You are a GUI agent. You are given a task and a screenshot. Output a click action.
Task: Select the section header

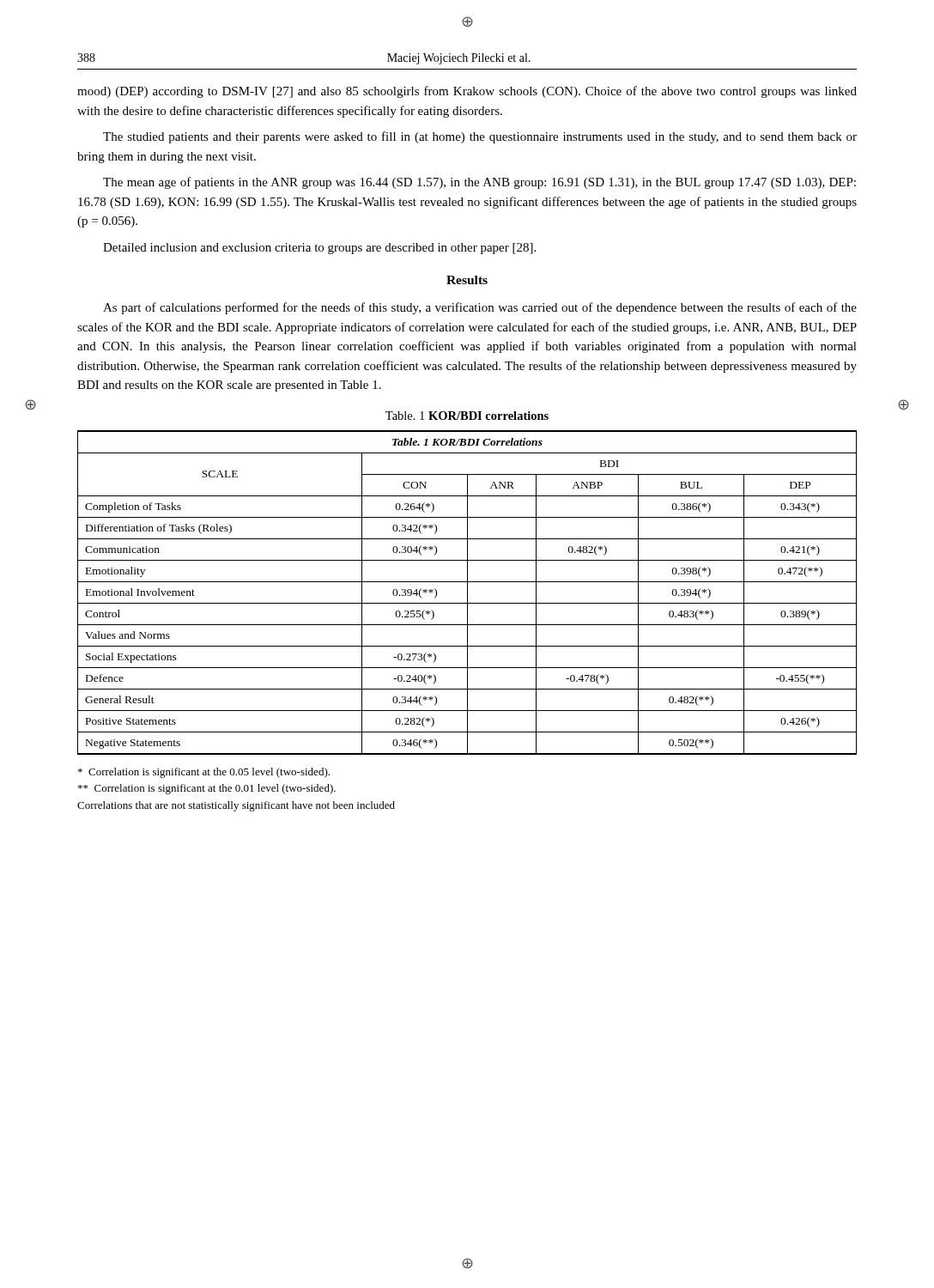point(467,279)
